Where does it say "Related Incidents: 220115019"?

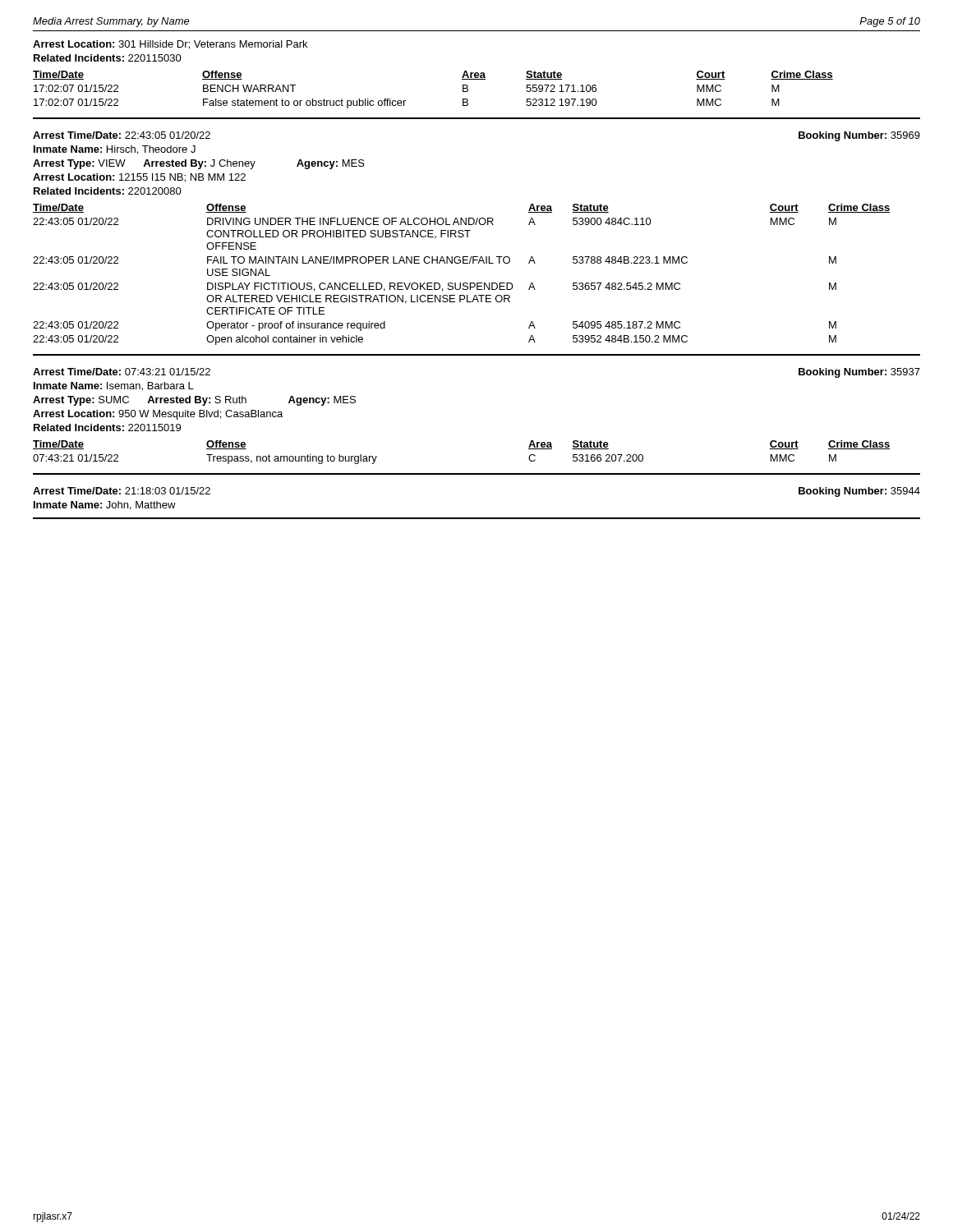tap(107, 428)
